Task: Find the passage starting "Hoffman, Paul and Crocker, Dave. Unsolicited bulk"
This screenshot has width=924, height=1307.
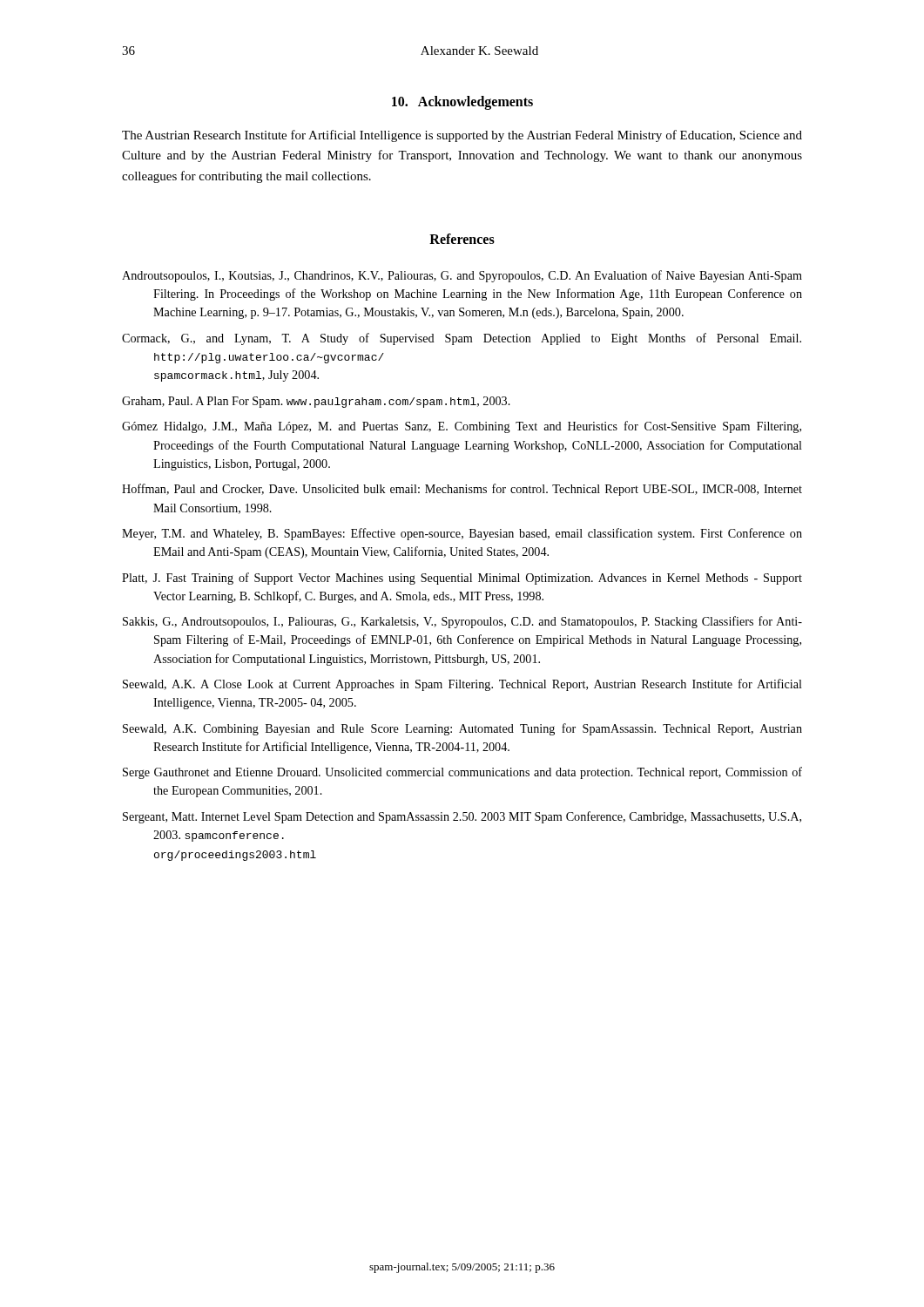Action: click(462, 498)
